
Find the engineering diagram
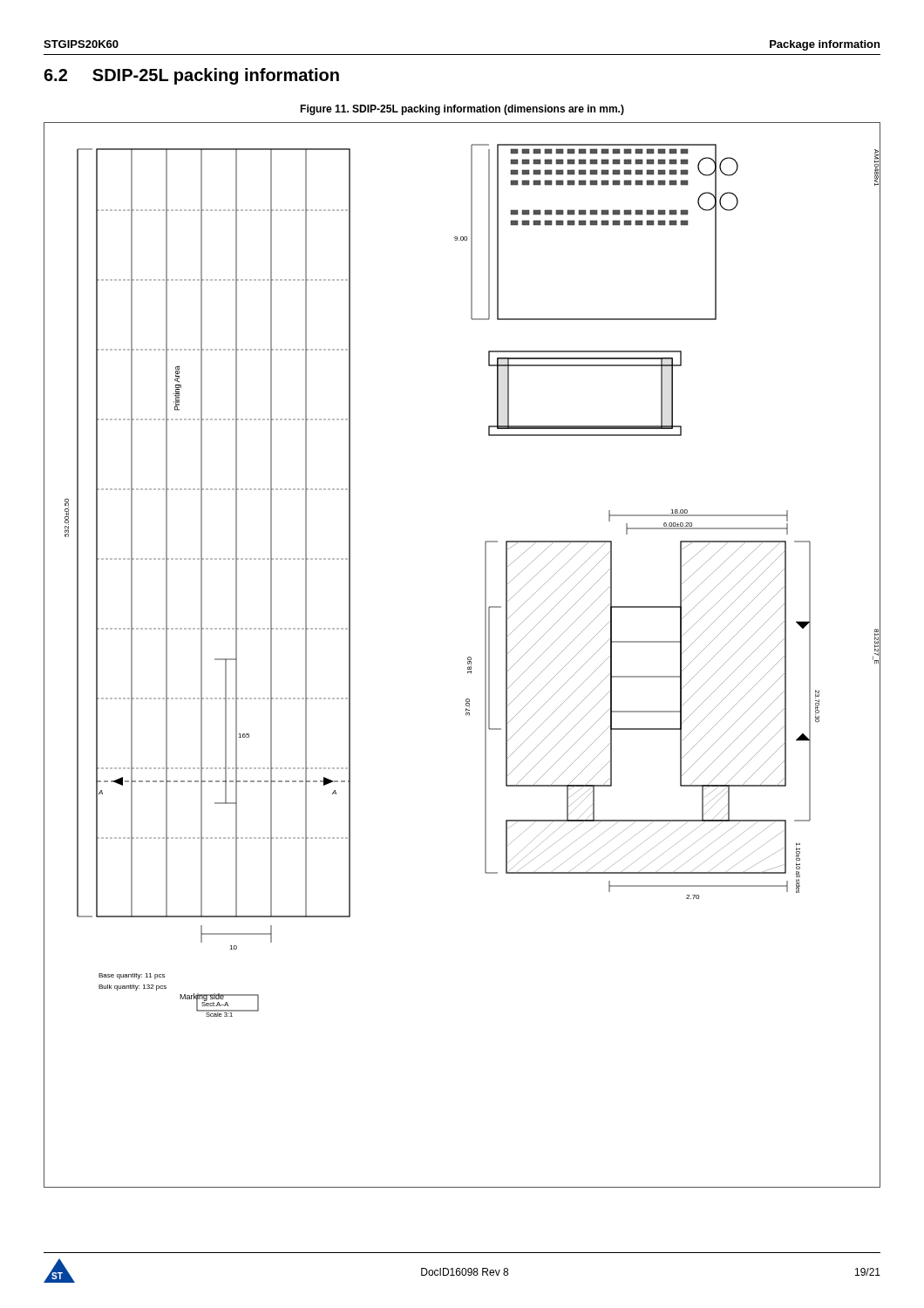click(x=462, y=655)
